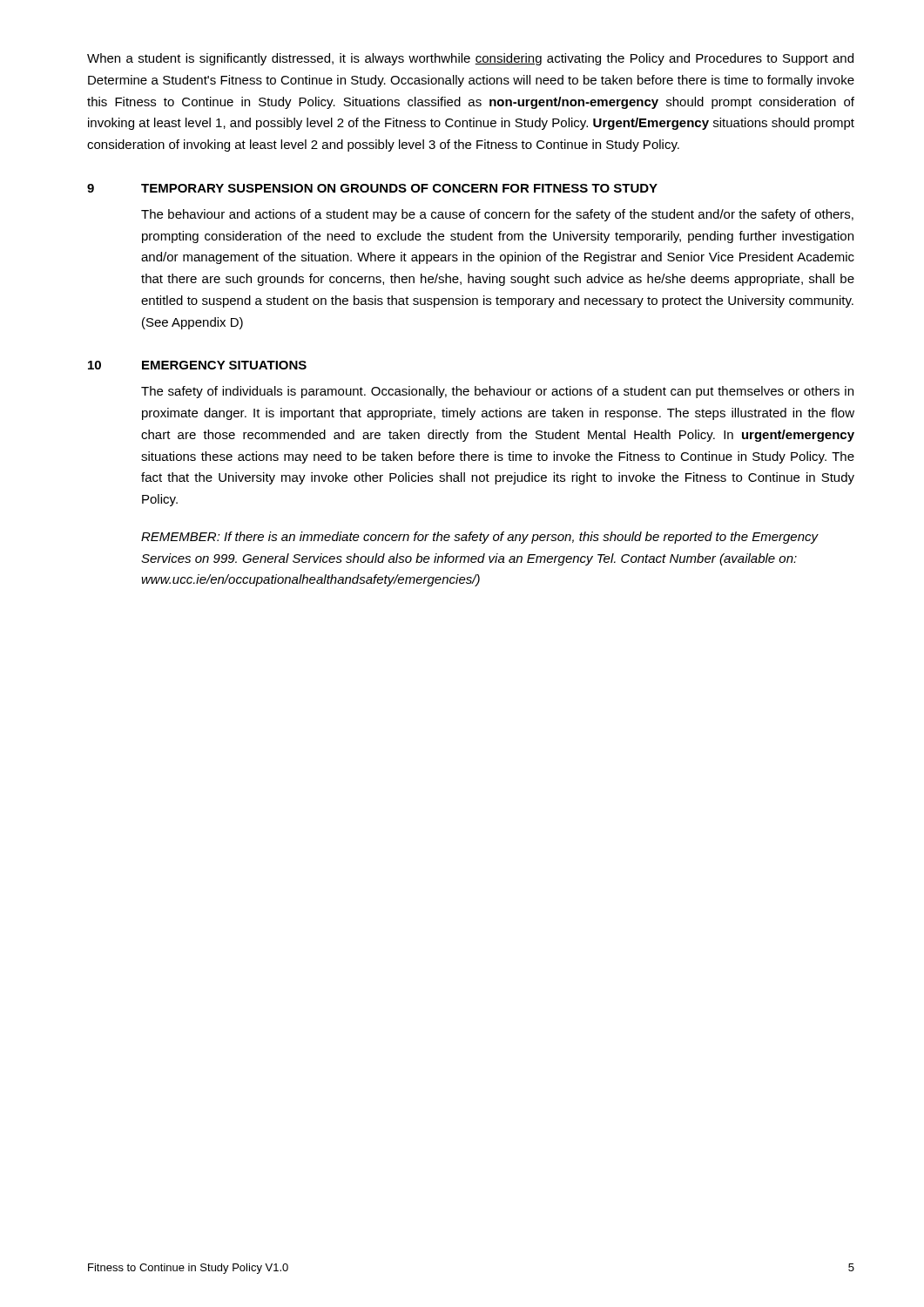Locate the region starting "The safety of individuals"
Screen dimensions: 1307x924
click(498, 445)
